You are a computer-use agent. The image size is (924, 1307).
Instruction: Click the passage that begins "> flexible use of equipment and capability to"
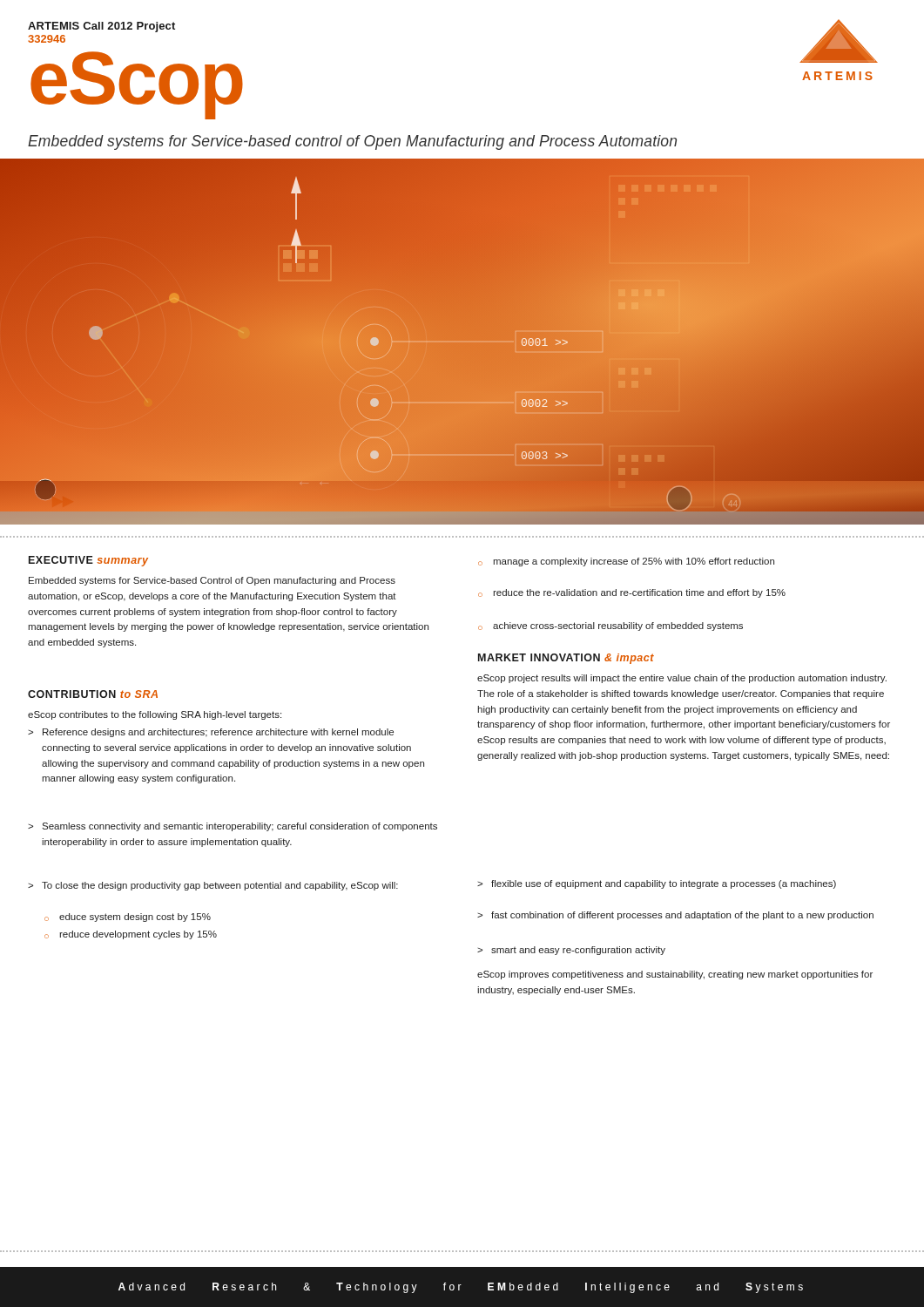point(657,884)
